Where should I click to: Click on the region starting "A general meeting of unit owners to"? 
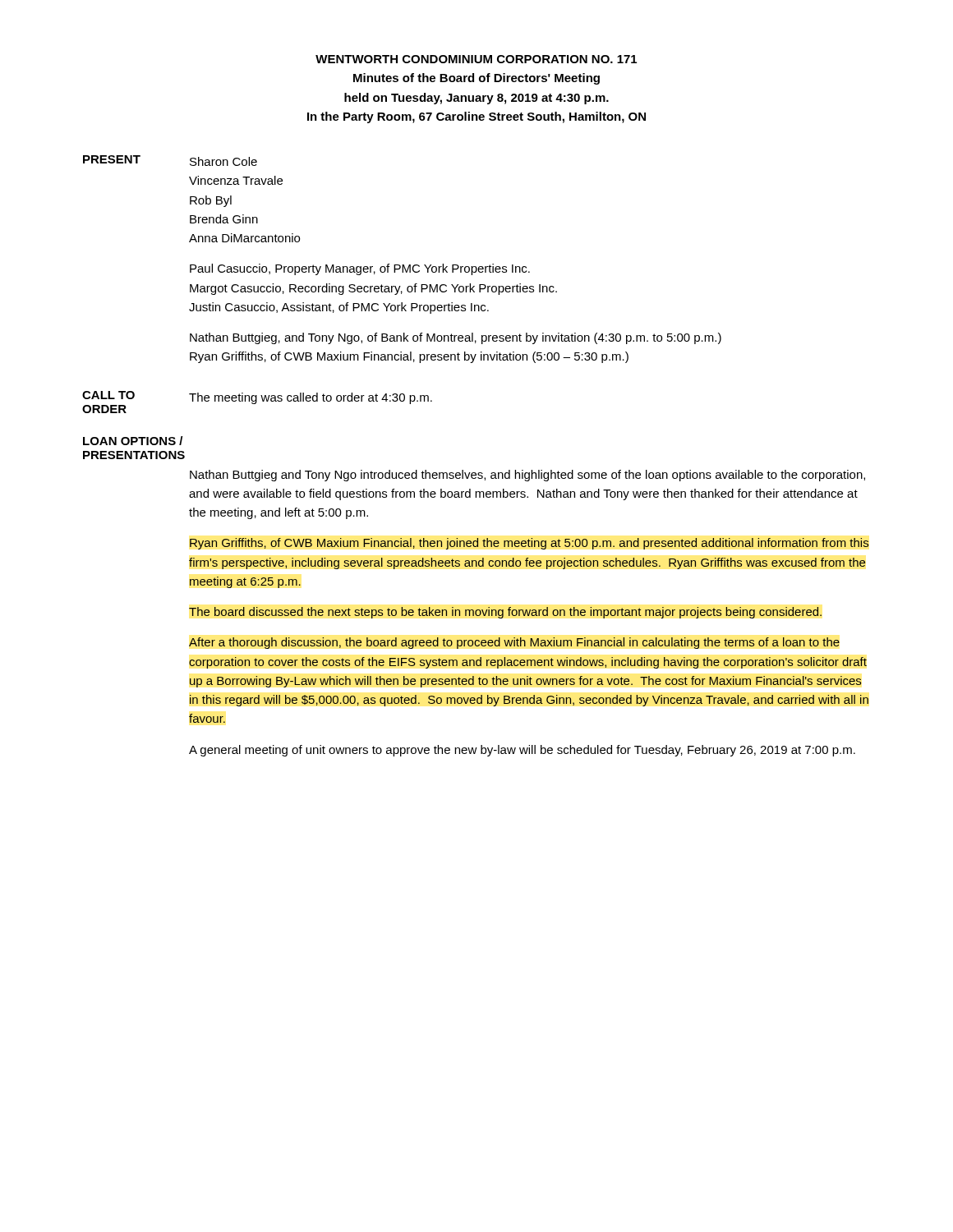click(530, 749)
